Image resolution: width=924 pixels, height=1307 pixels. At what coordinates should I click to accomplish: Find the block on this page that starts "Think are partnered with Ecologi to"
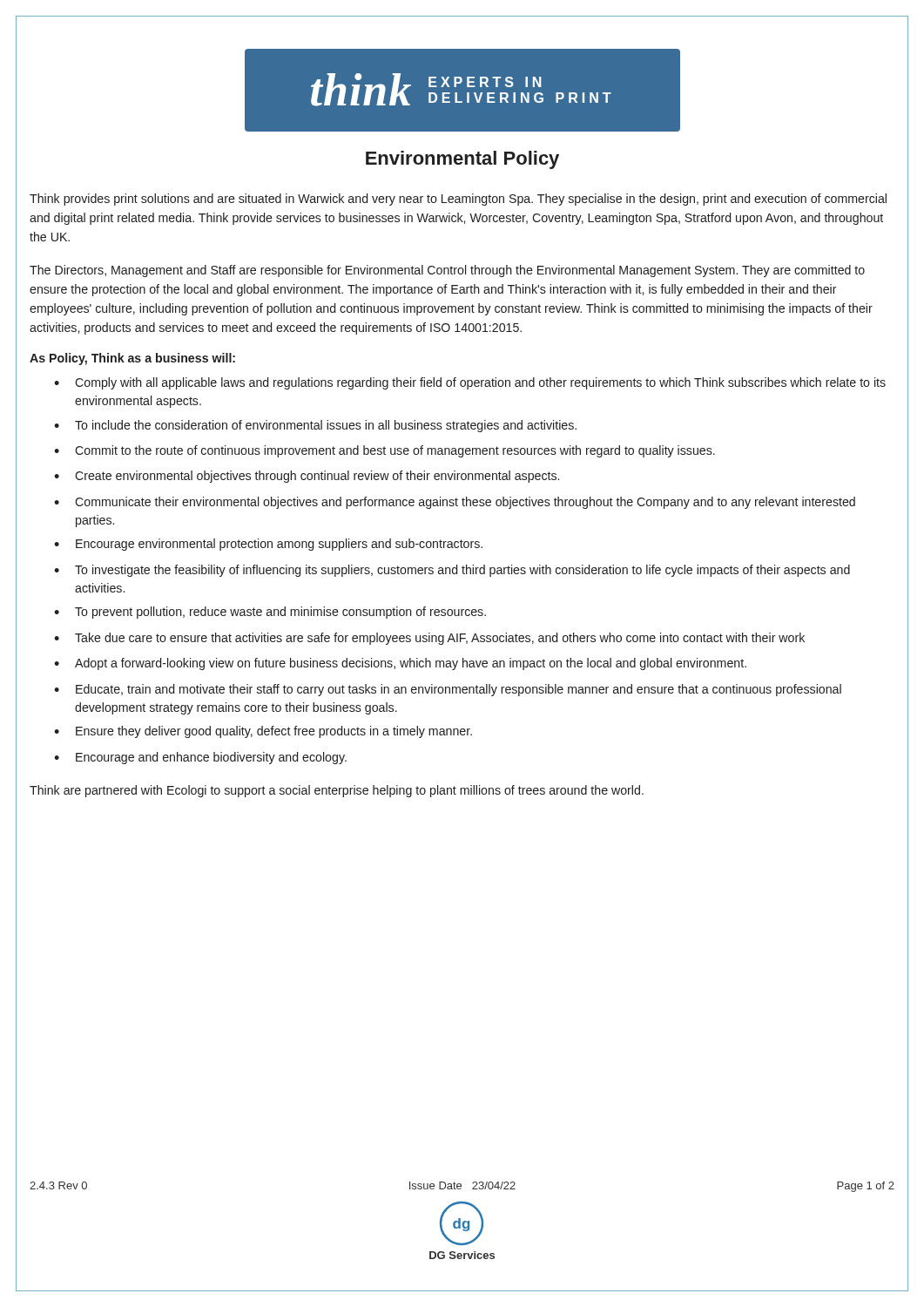(337, 790)
